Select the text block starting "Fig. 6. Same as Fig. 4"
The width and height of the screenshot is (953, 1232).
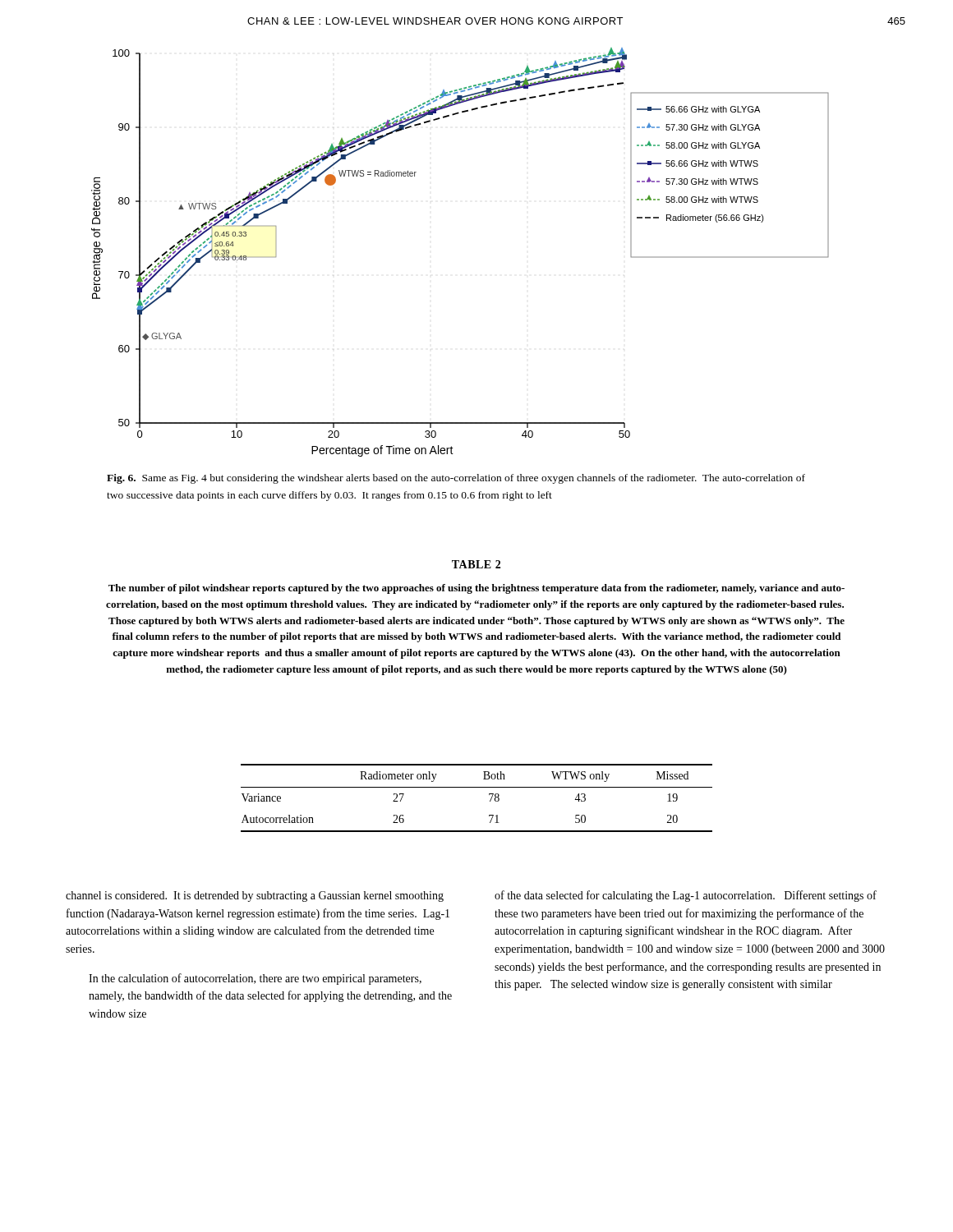[456, 486]
